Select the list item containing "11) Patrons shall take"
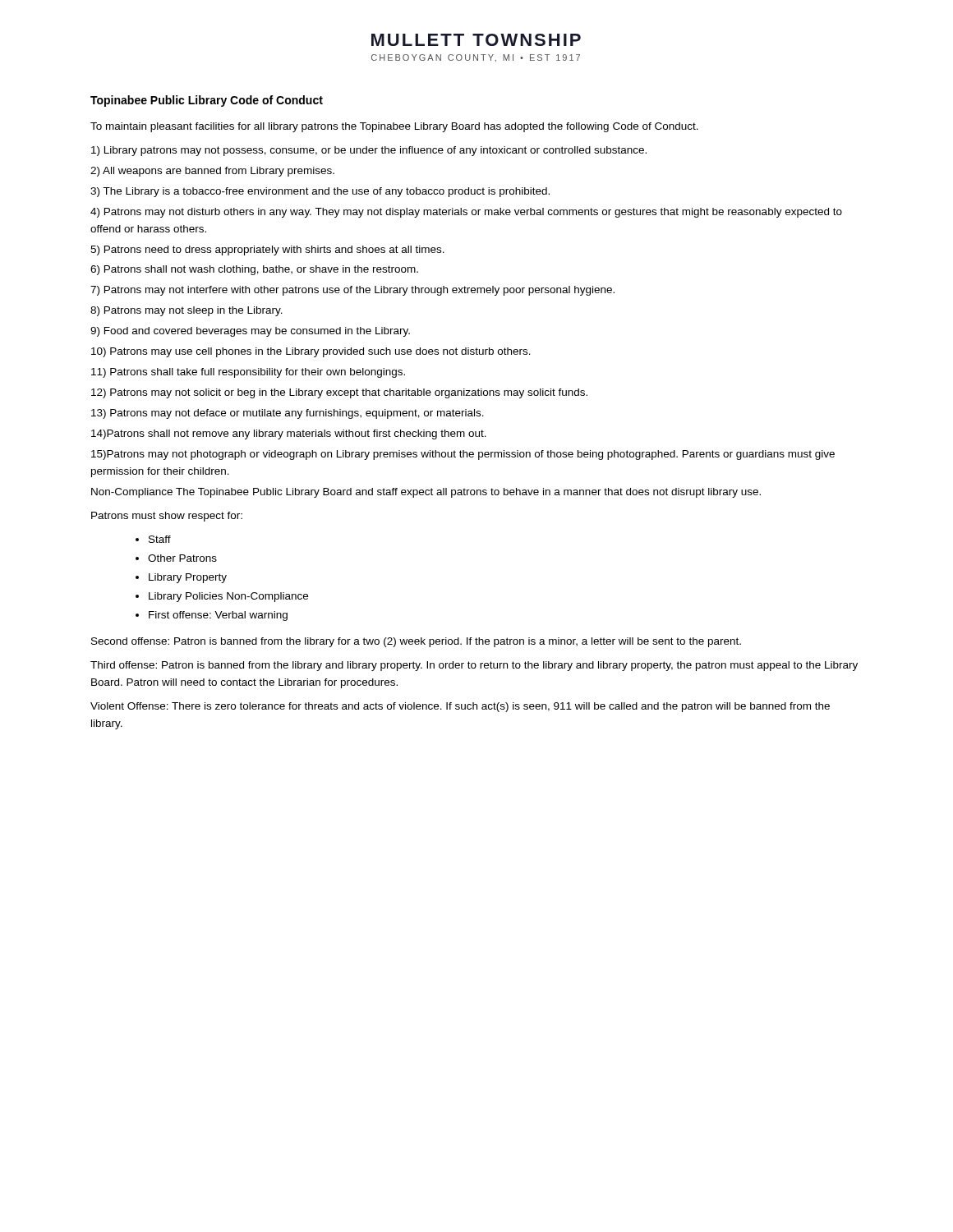Viewport: 953px width, 1232px height. (x=248, y=372)
